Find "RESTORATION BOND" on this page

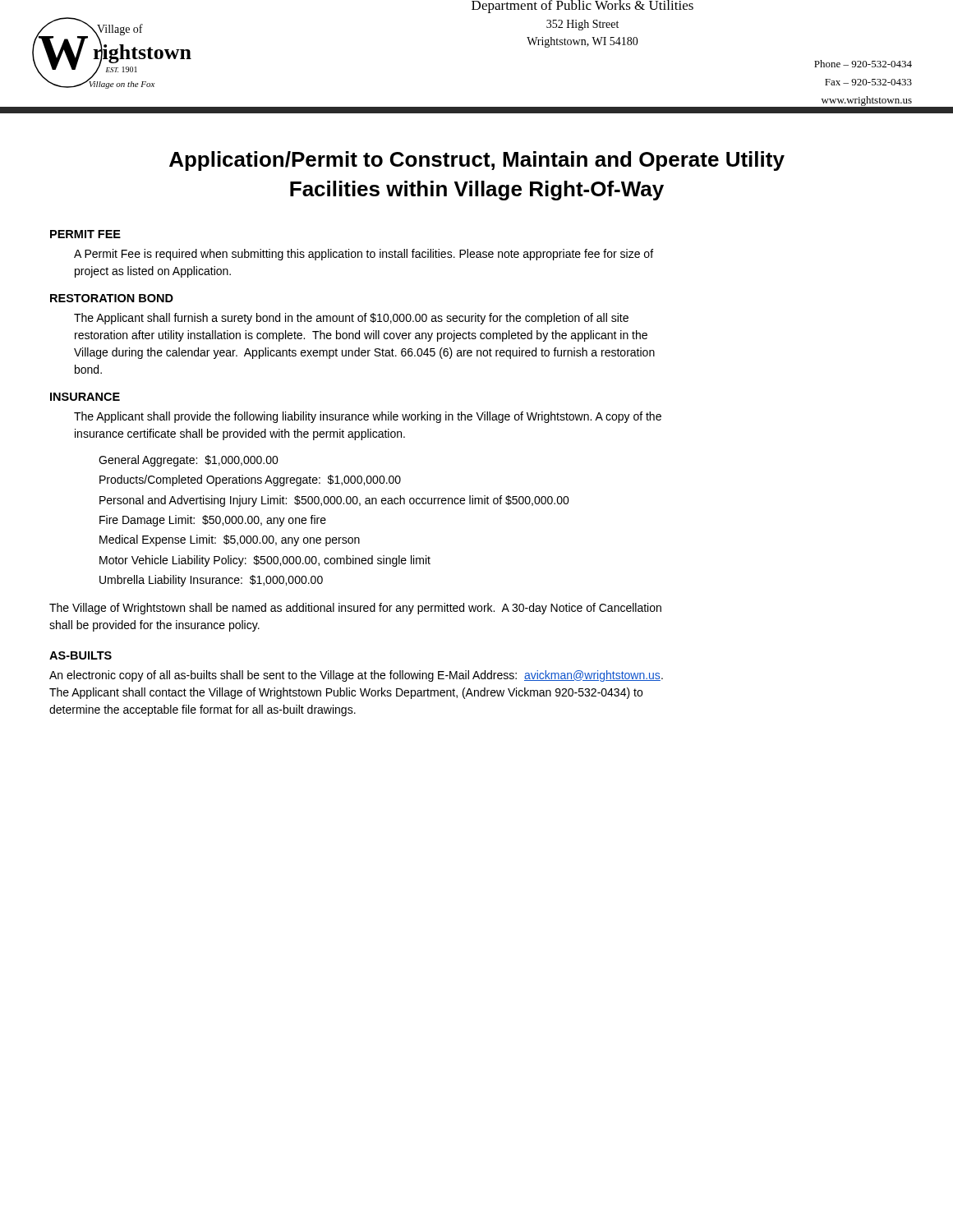(x=111, y=298)
